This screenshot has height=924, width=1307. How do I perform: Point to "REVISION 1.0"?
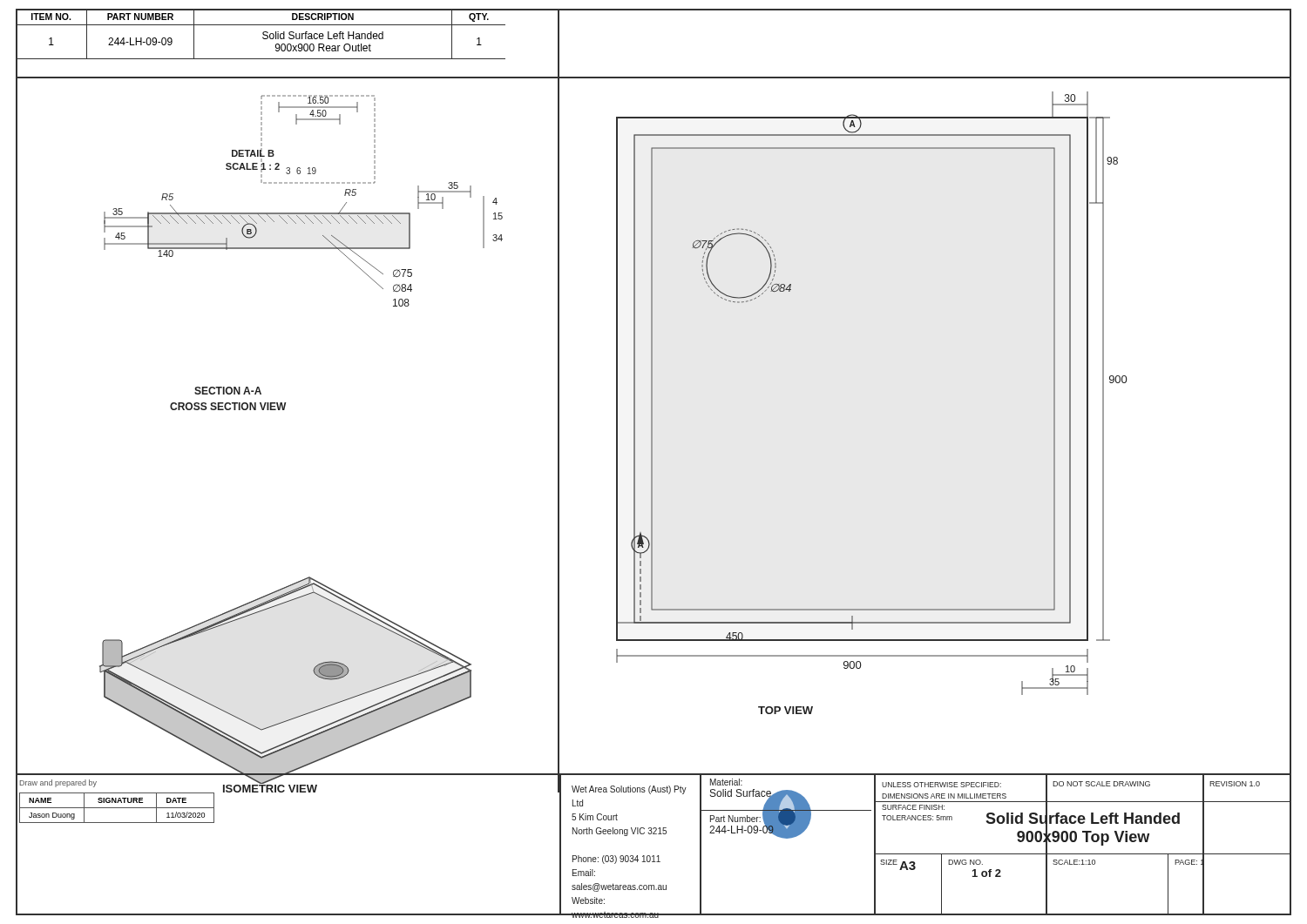click(x=1235, y=784)
